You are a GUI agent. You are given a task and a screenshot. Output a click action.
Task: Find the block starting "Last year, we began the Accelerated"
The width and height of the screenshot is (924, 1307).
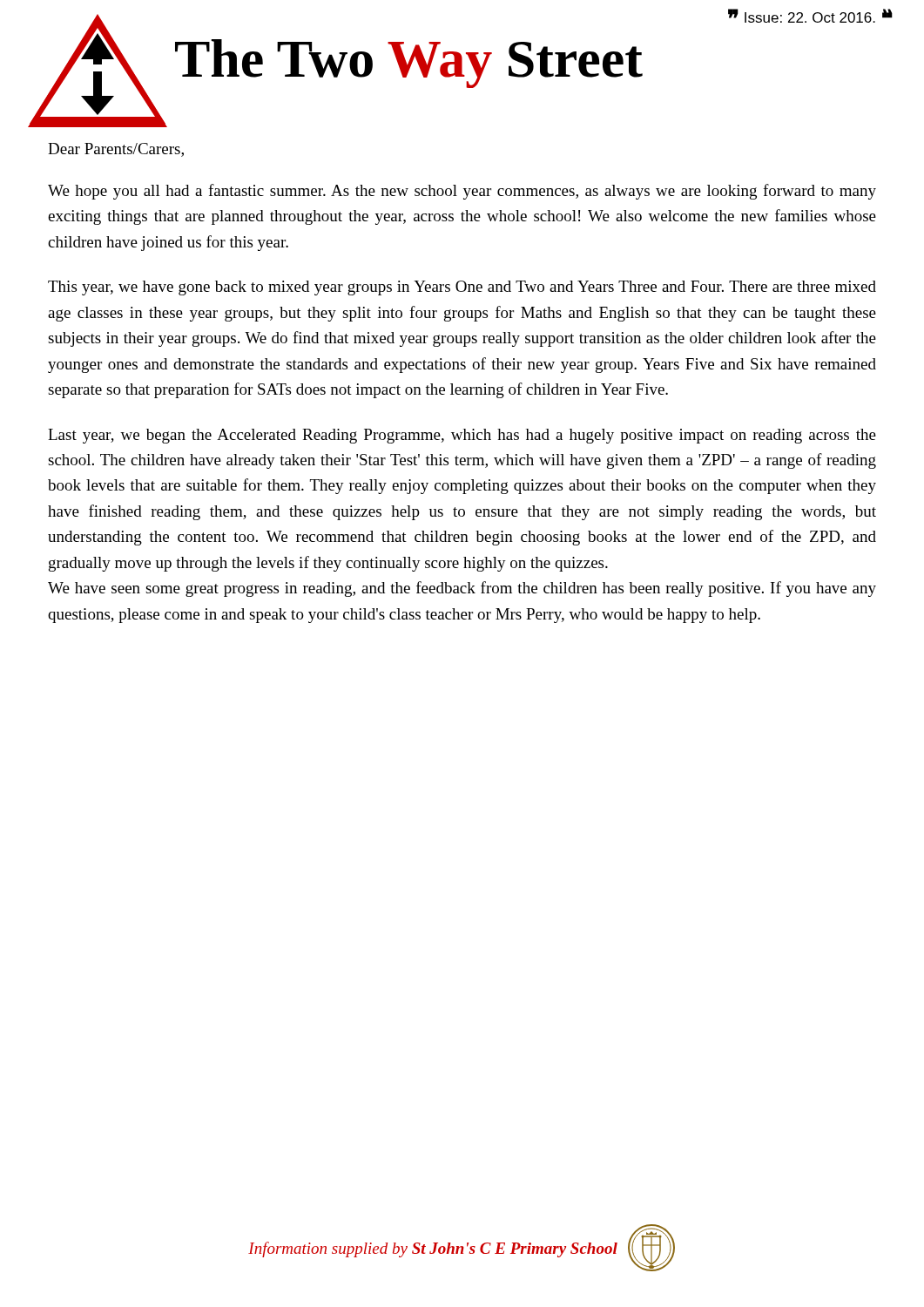pos(462,524)
